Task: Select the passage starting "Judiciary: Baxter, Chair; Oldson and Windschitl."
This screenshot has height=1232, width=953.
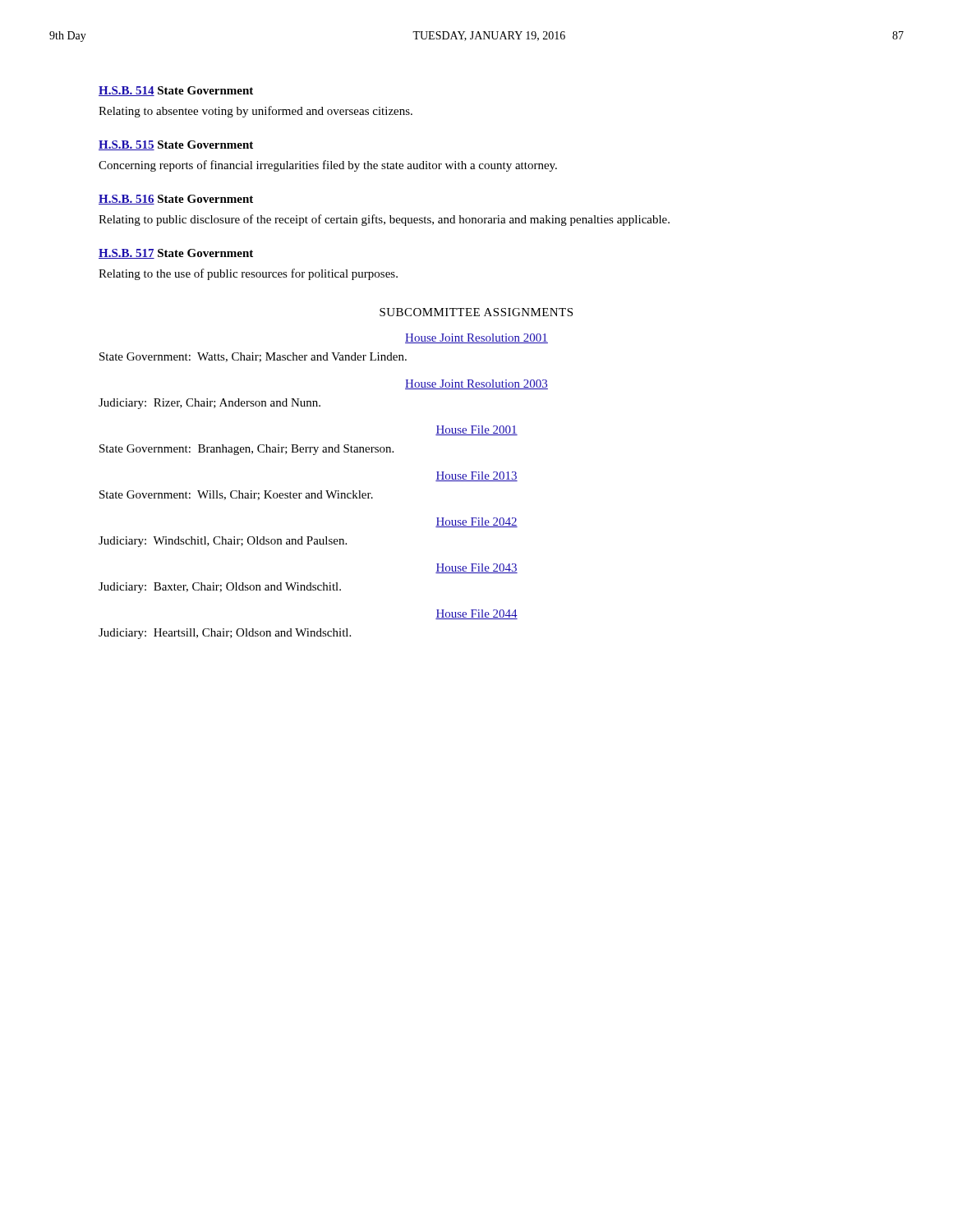Action: click(x=220, y=586)
